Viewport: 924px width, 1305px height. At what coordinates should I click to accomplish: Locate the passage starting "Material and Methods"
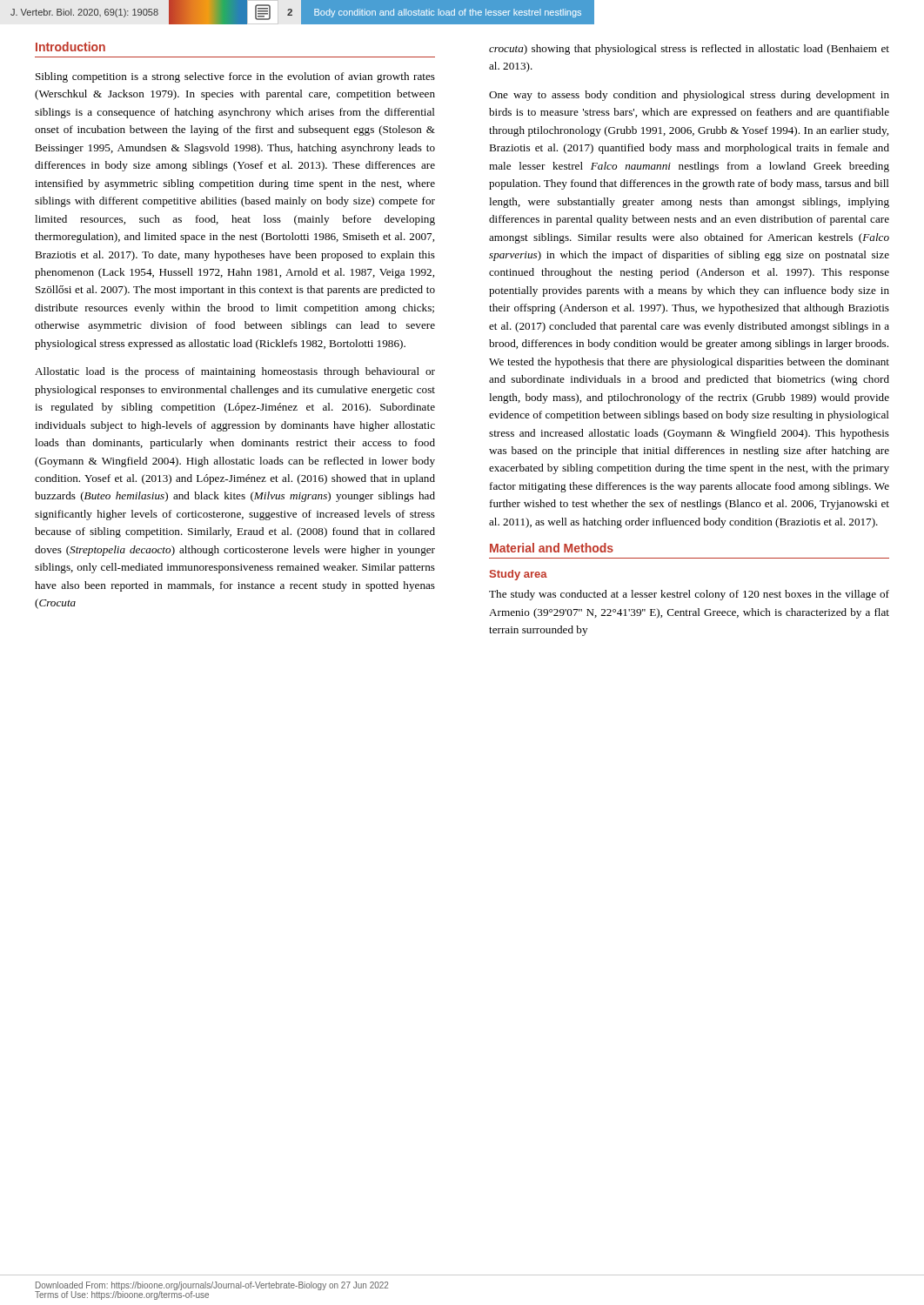[x=551, y=548]
